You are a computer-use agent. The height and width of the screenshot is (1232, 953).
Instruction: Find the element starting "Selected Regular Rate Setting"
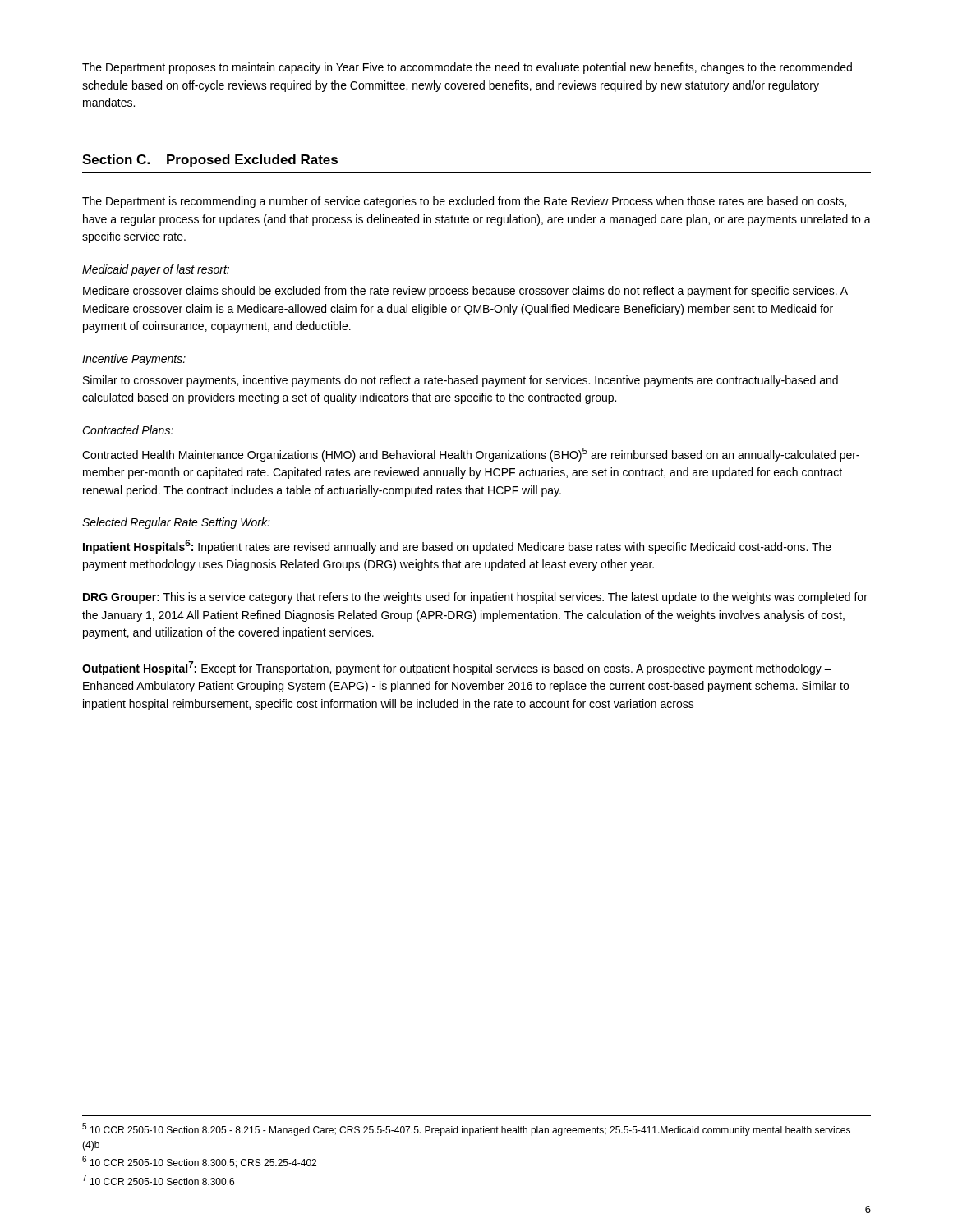pyautogui.click(x=476, y=543)
